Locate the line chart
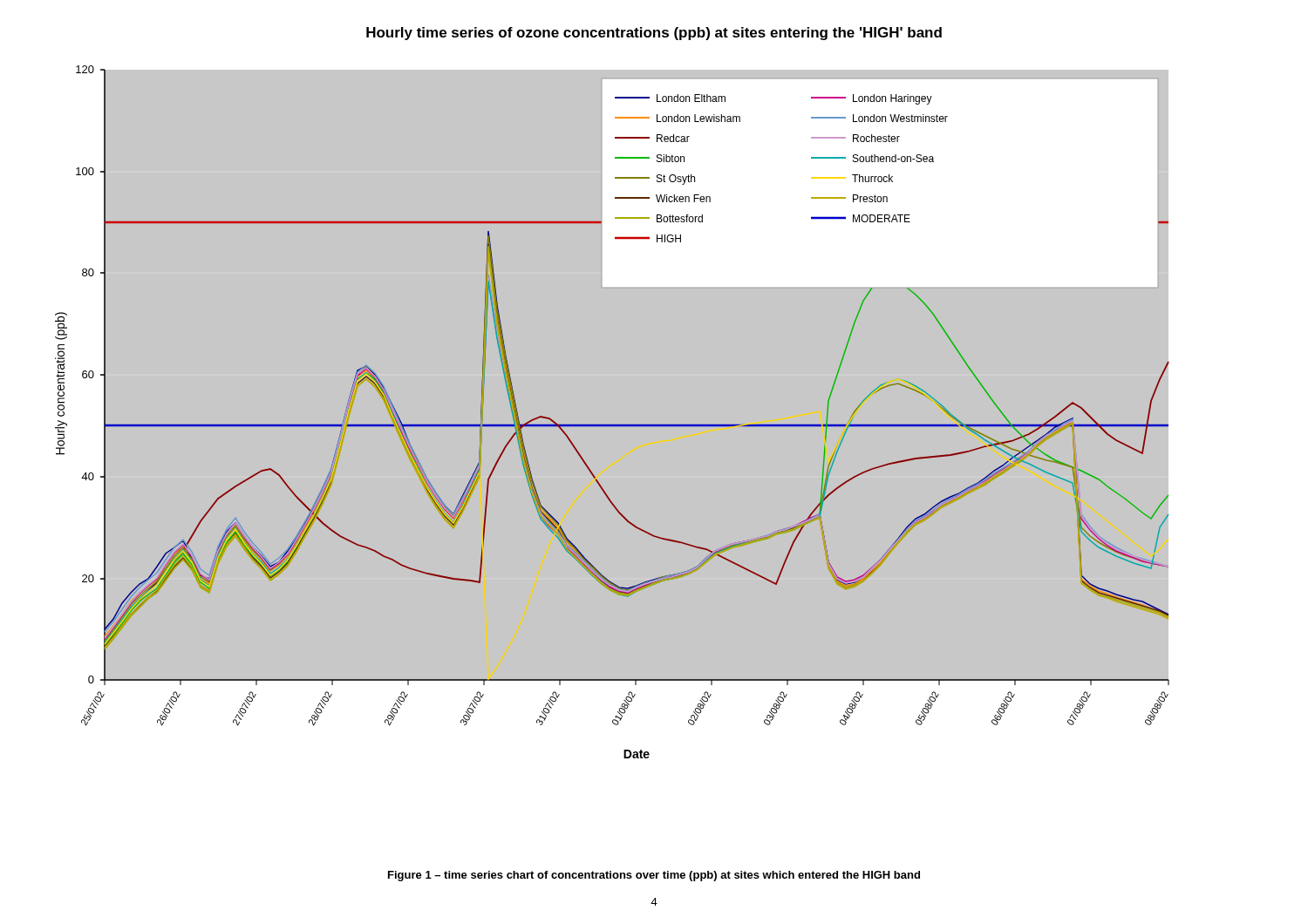 pyautogui.click(x=654, y=418)
